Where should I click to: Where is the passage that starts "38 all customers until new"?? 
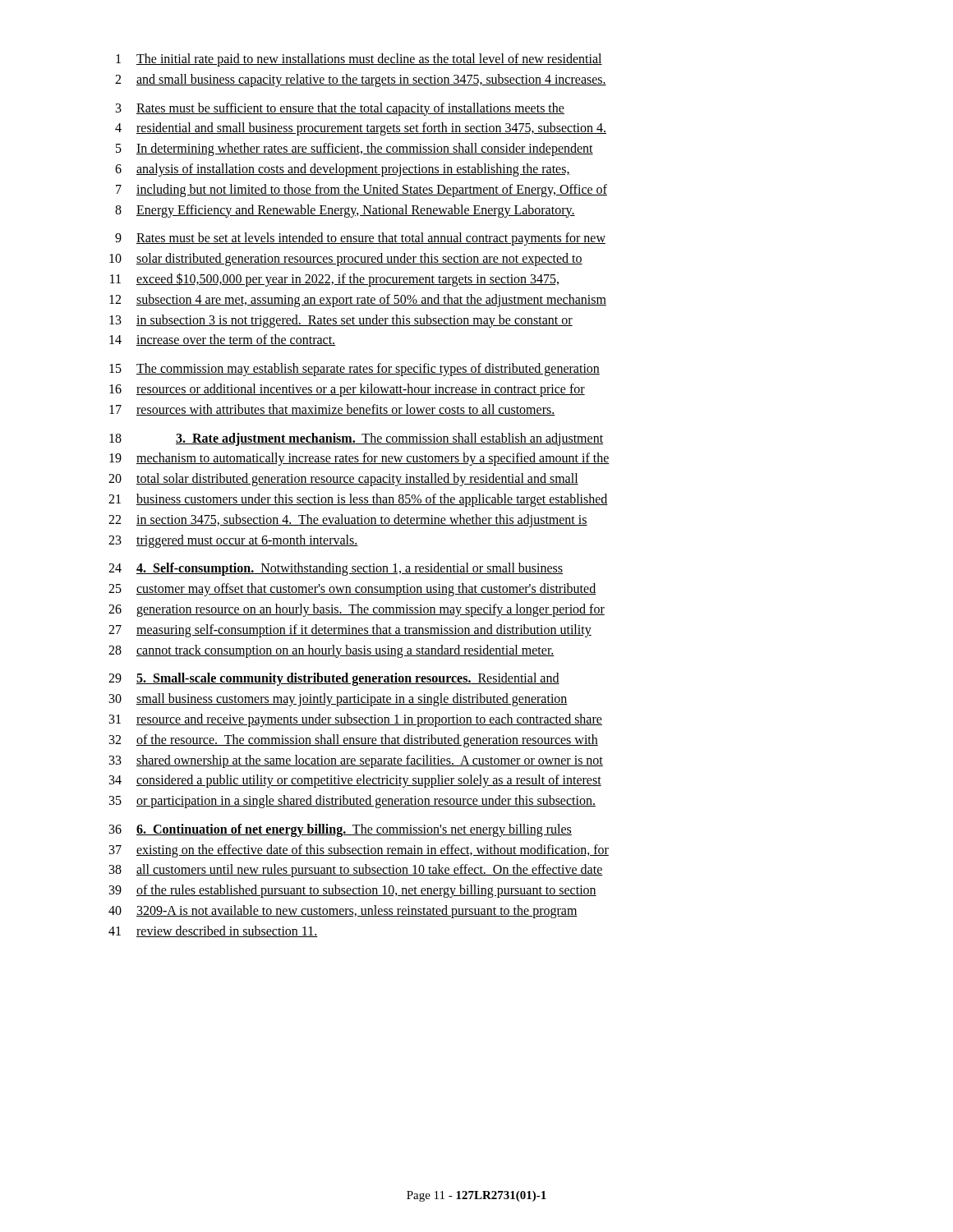489,871
